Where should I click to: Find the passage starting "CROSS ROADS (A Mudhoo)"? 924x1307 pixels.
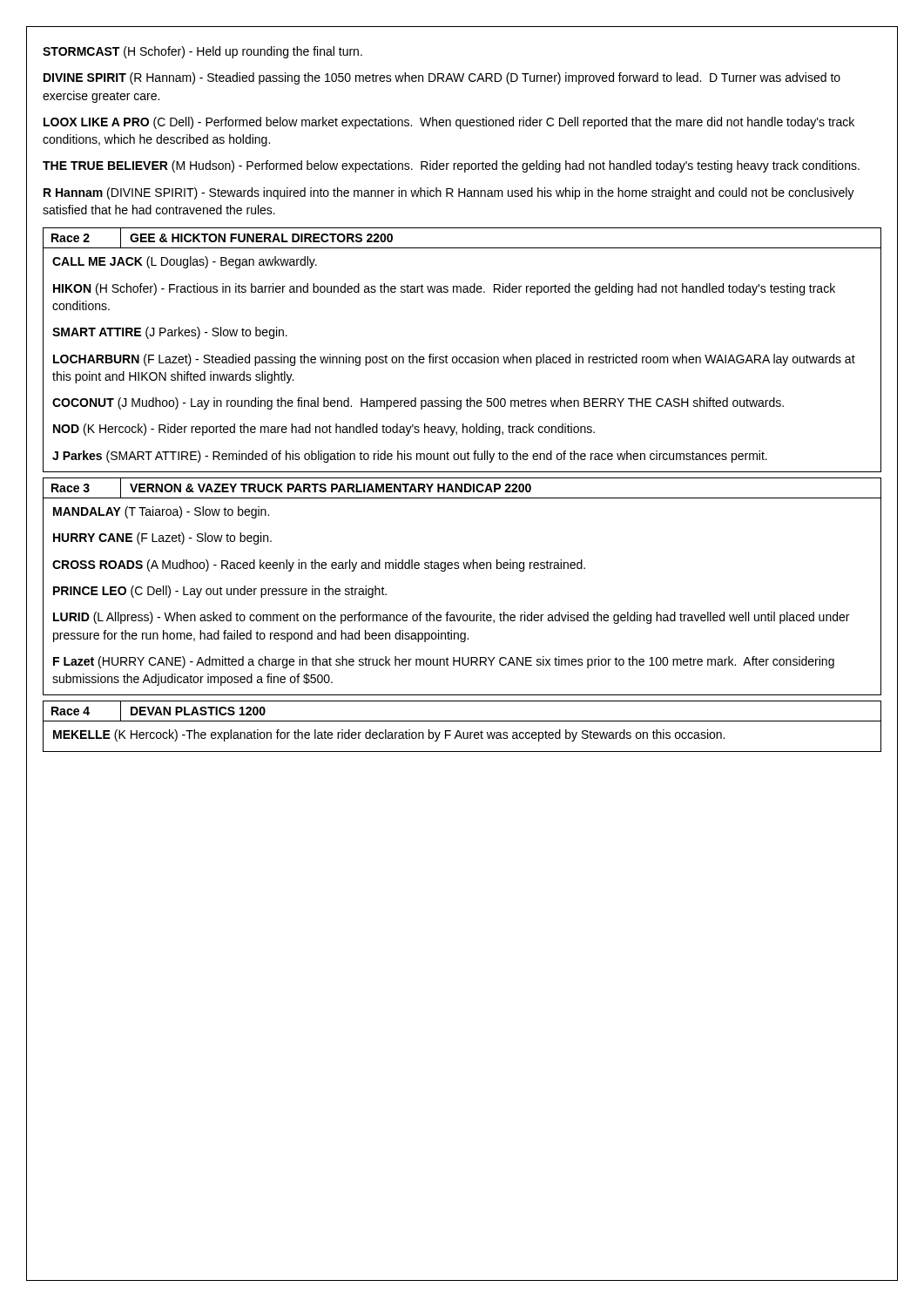pos(319,564)
